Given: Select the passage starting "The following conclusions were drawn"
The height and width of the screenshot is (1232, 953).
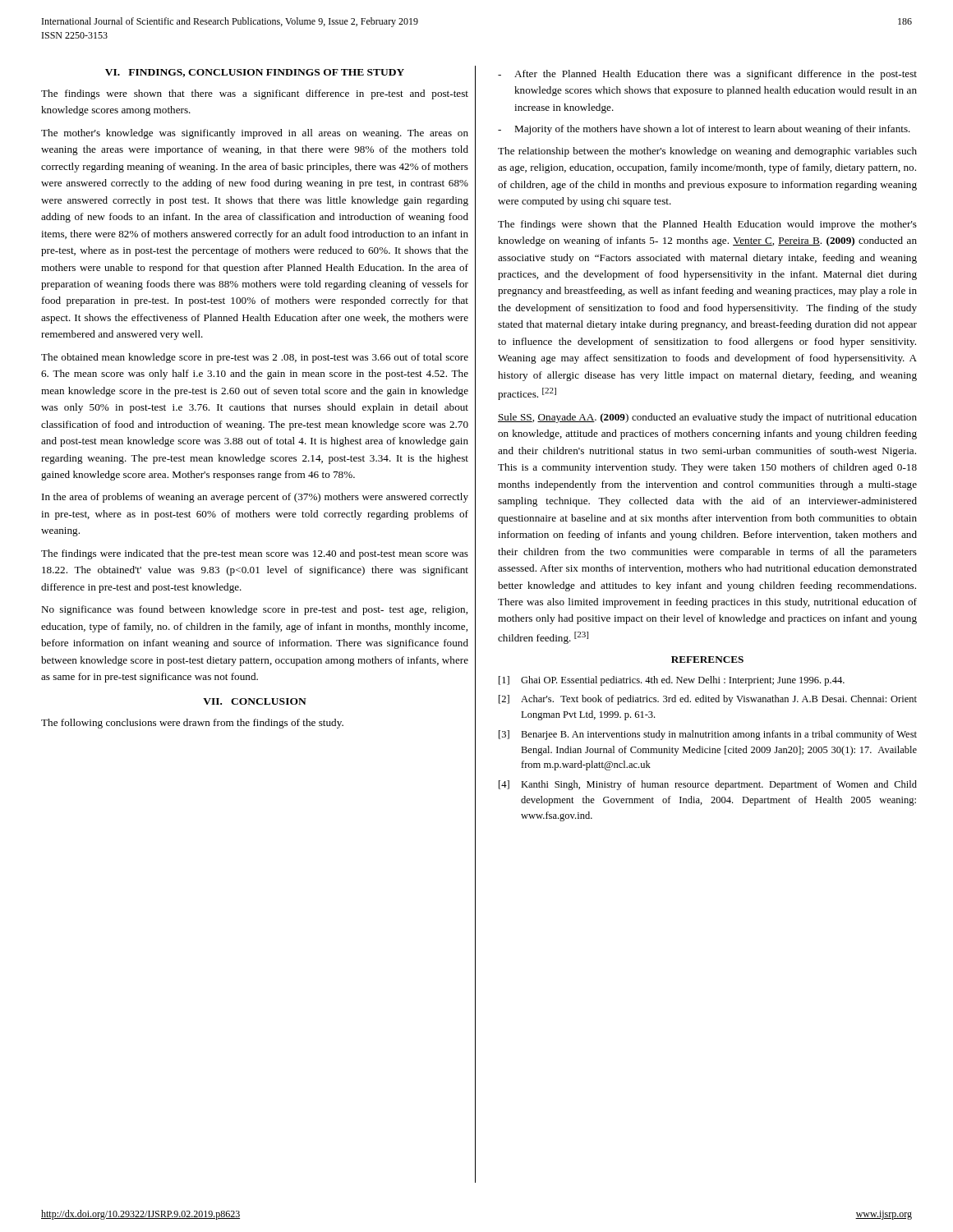Looking at the screenshot, I should click(255, 723).
